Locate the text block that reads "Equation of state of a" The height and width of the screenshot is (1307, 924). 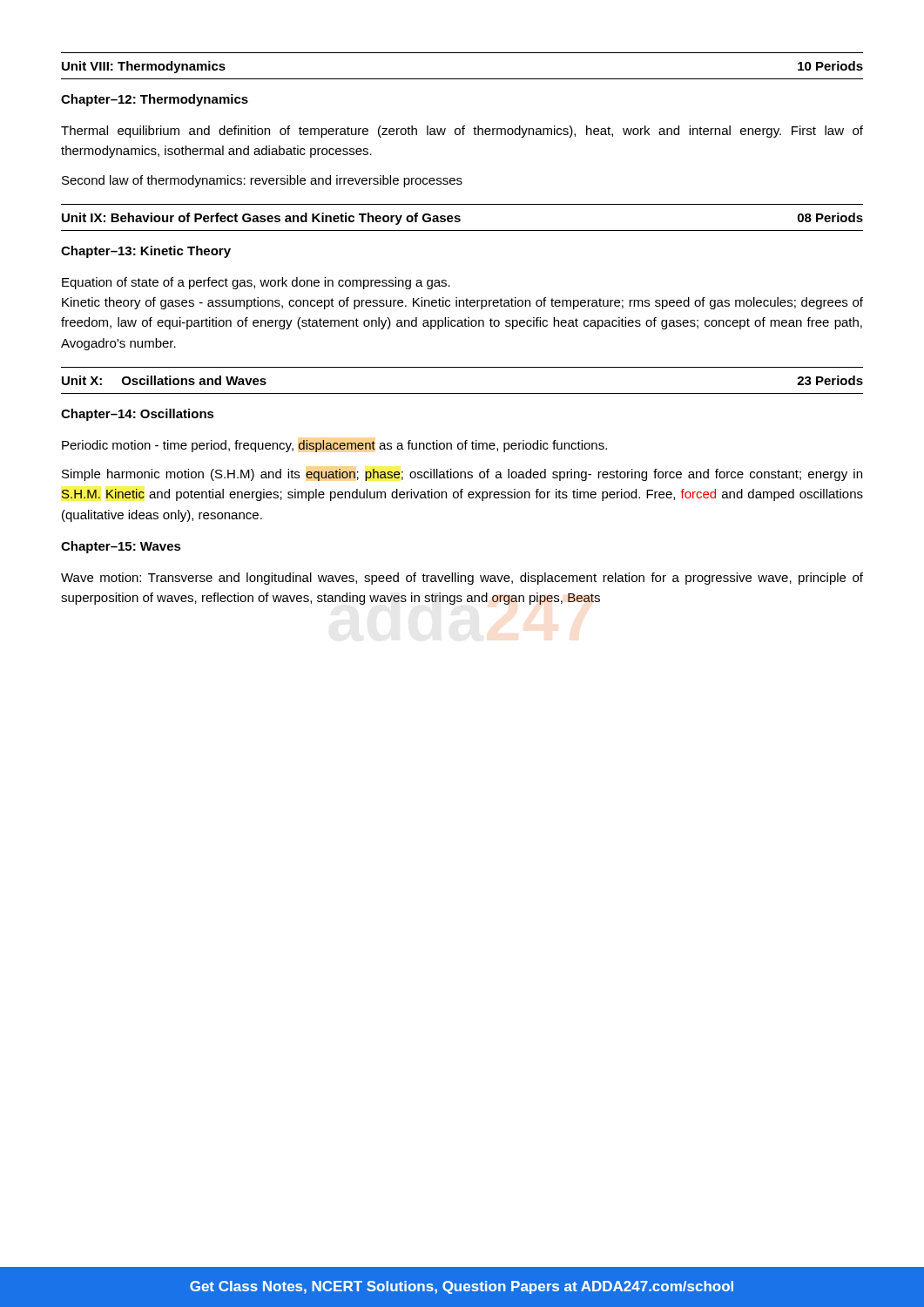point(462,312)
